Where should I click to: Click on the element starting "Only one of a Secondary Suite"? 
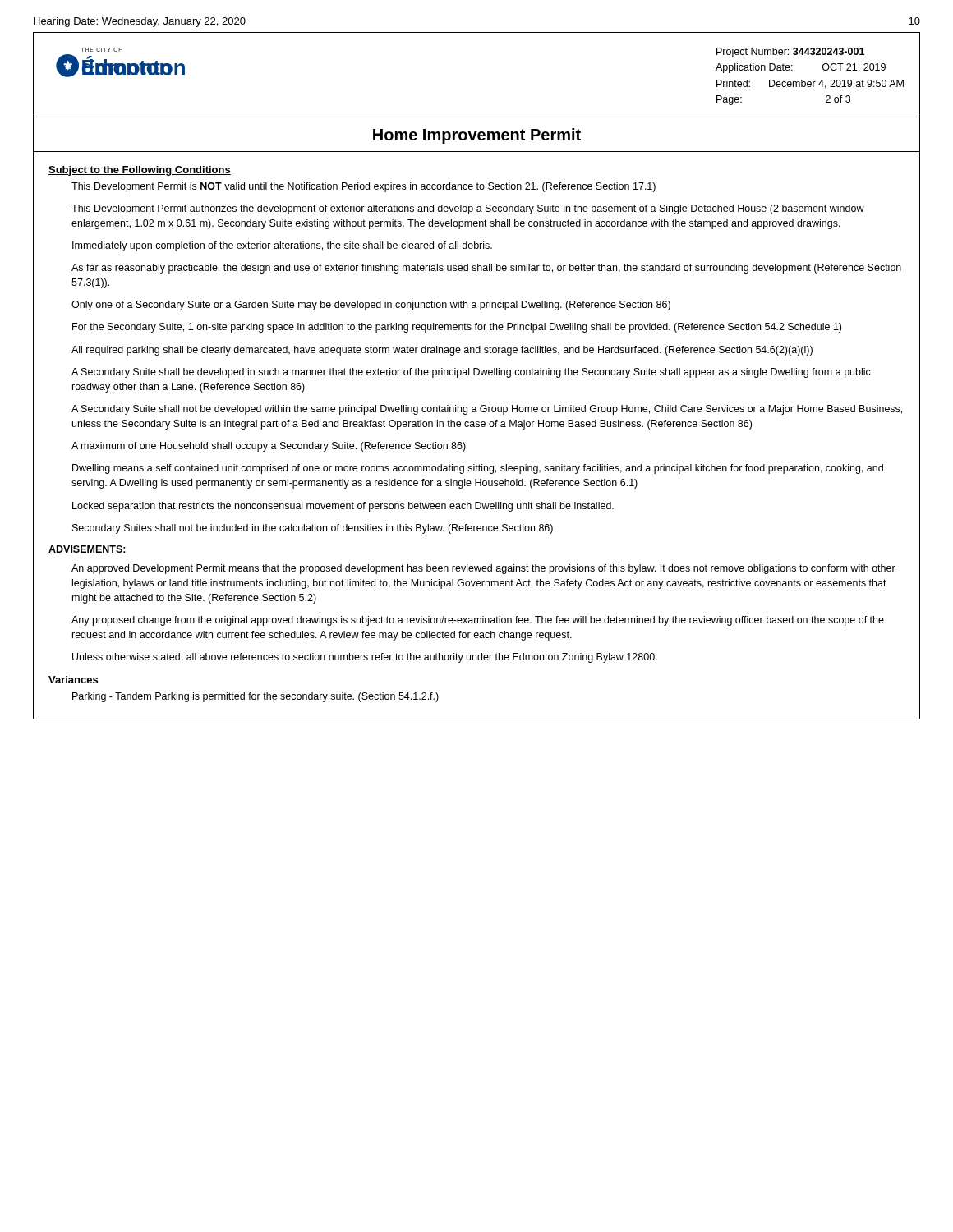371,305
